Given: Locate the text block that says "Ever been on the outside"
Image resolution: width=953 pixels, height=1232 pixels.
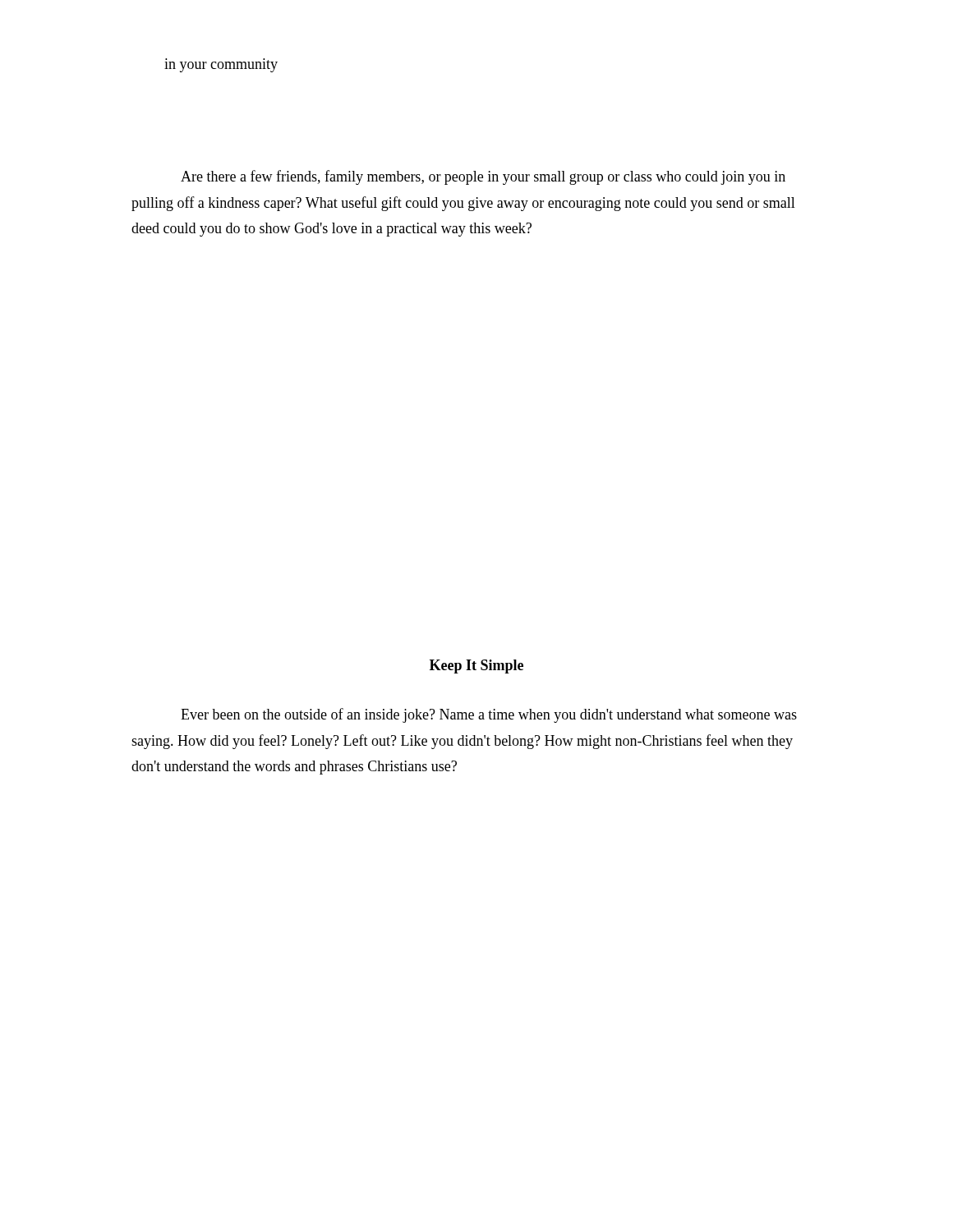Looking at the screenshot, I should (x=464, y=740).
